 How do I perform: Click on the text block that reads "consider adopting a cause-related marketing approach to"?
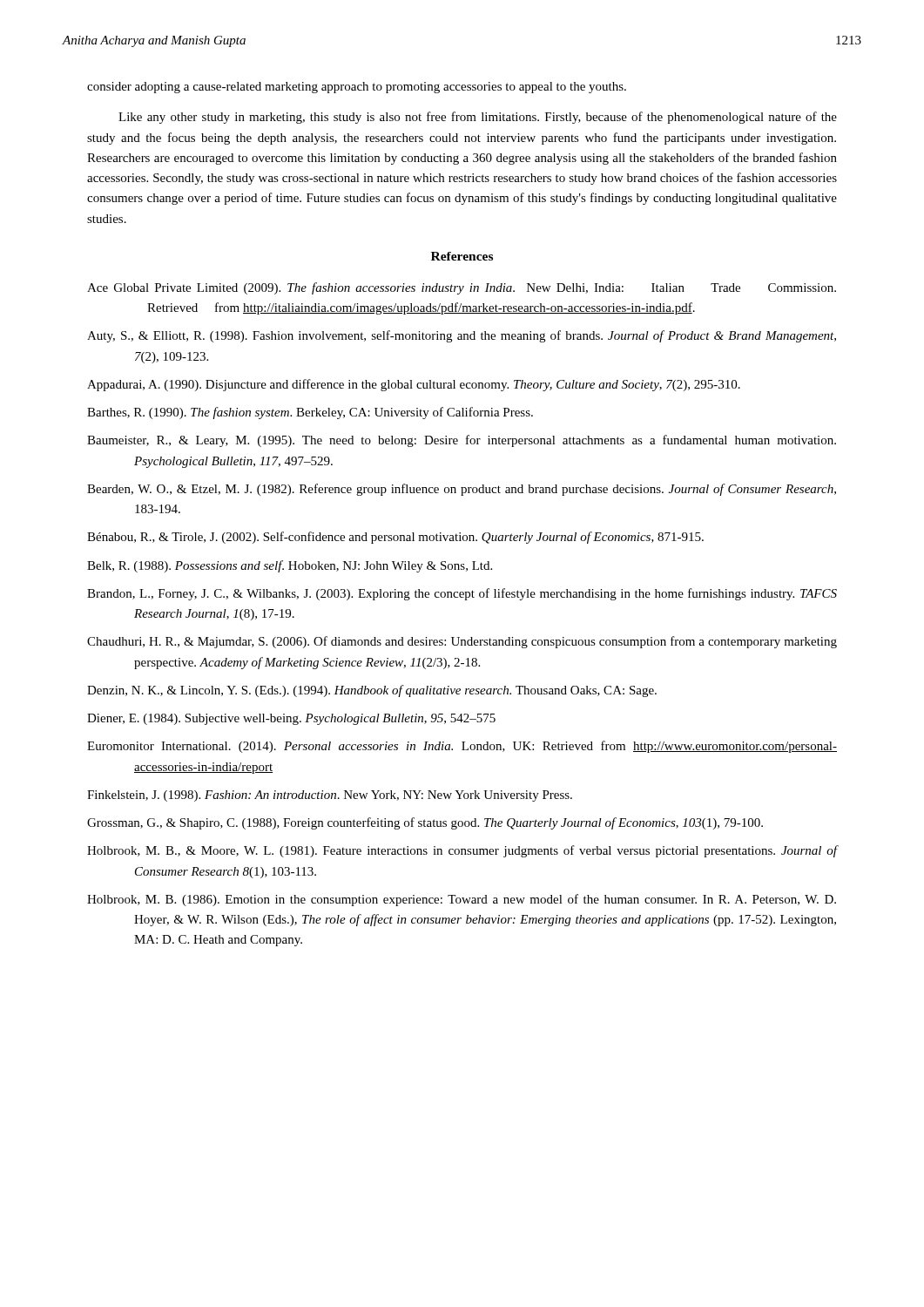[462, 87]
